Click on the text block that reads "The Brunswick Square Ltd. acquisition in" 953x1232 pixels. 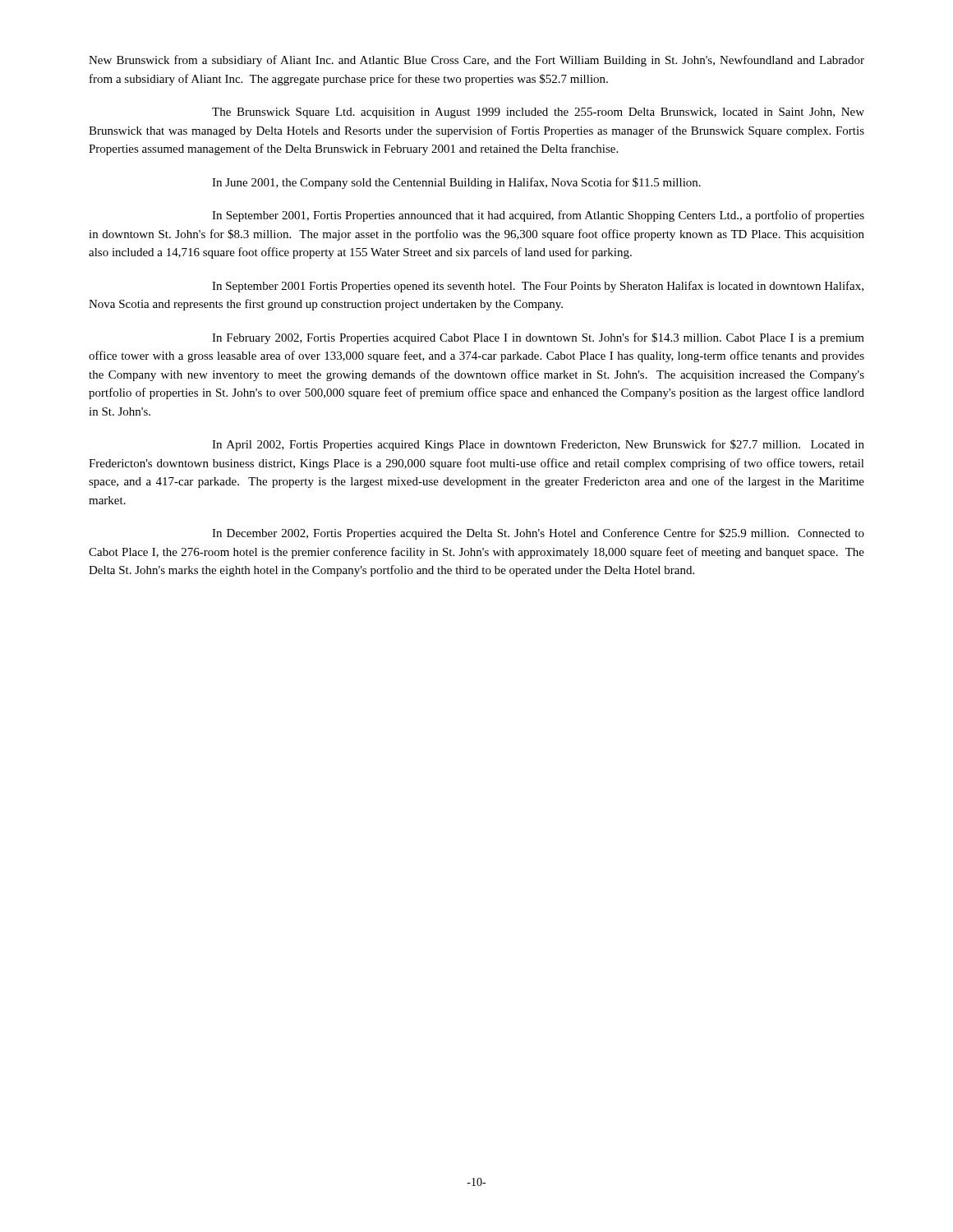(476, 130)
